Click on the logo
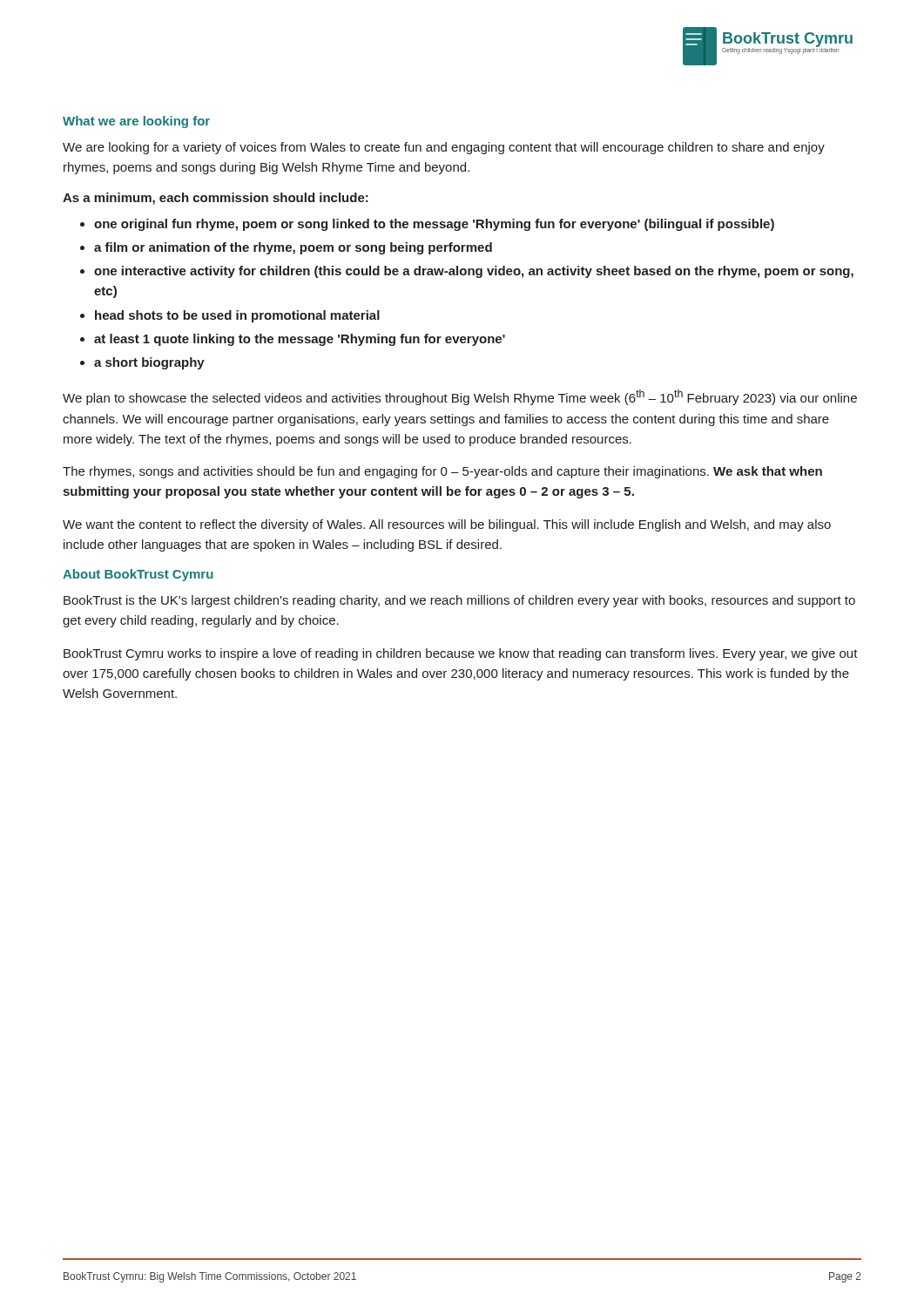 (770, 47)
